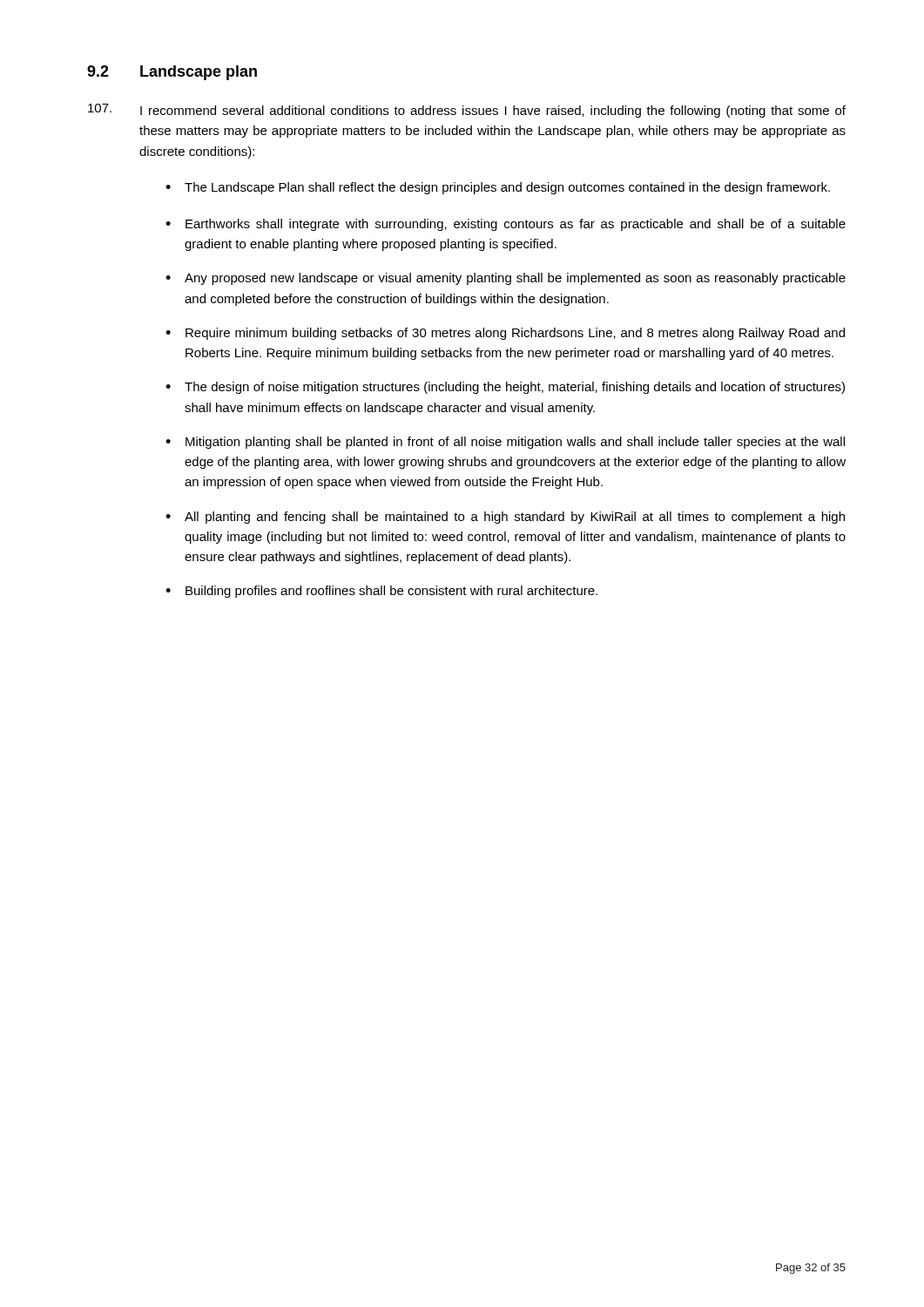The height and width of the screenshot is (1307, 924).
Task: Locate the section header
Action: point(172,72)
